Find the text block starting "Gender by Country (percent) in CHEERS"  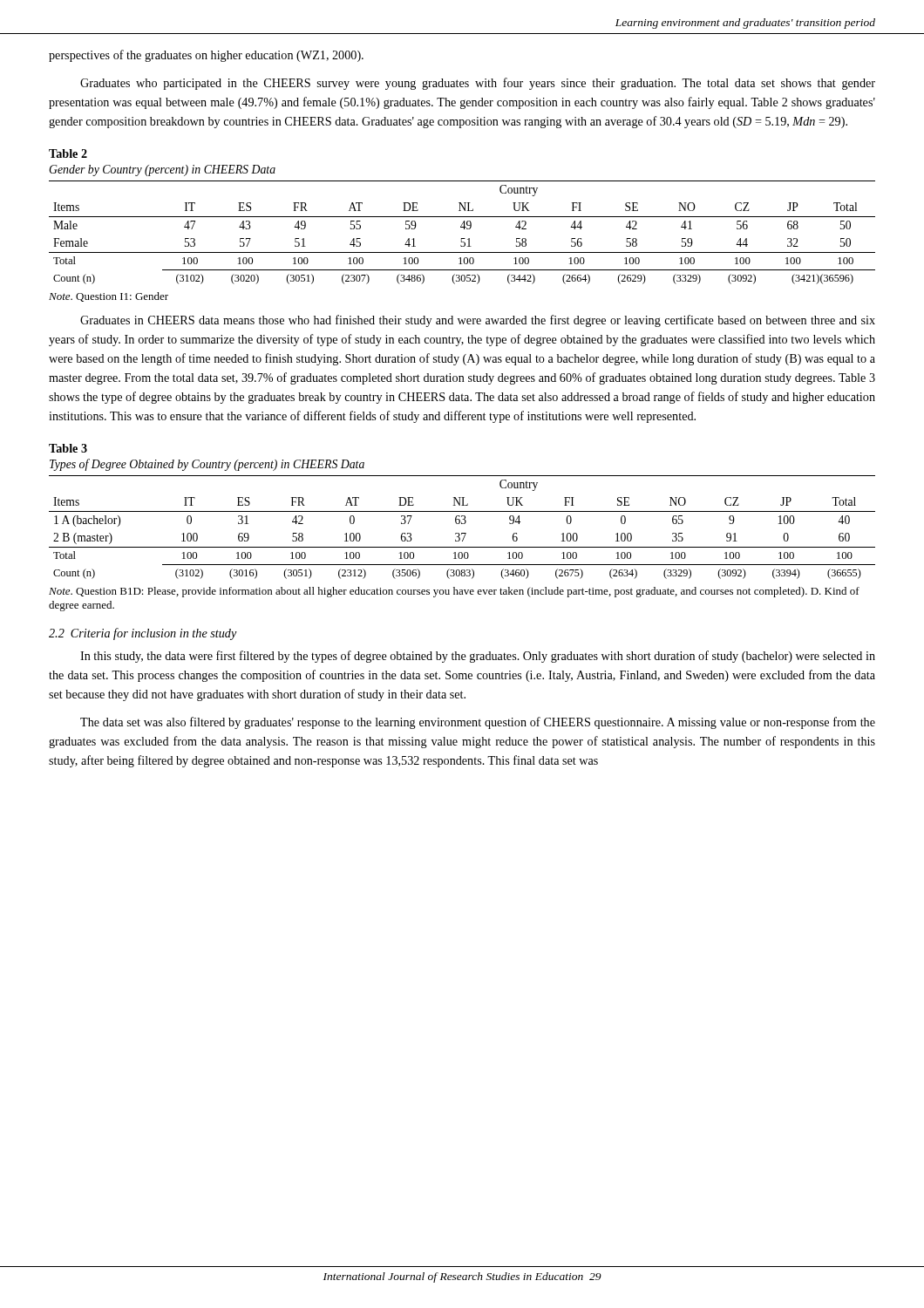162,170
